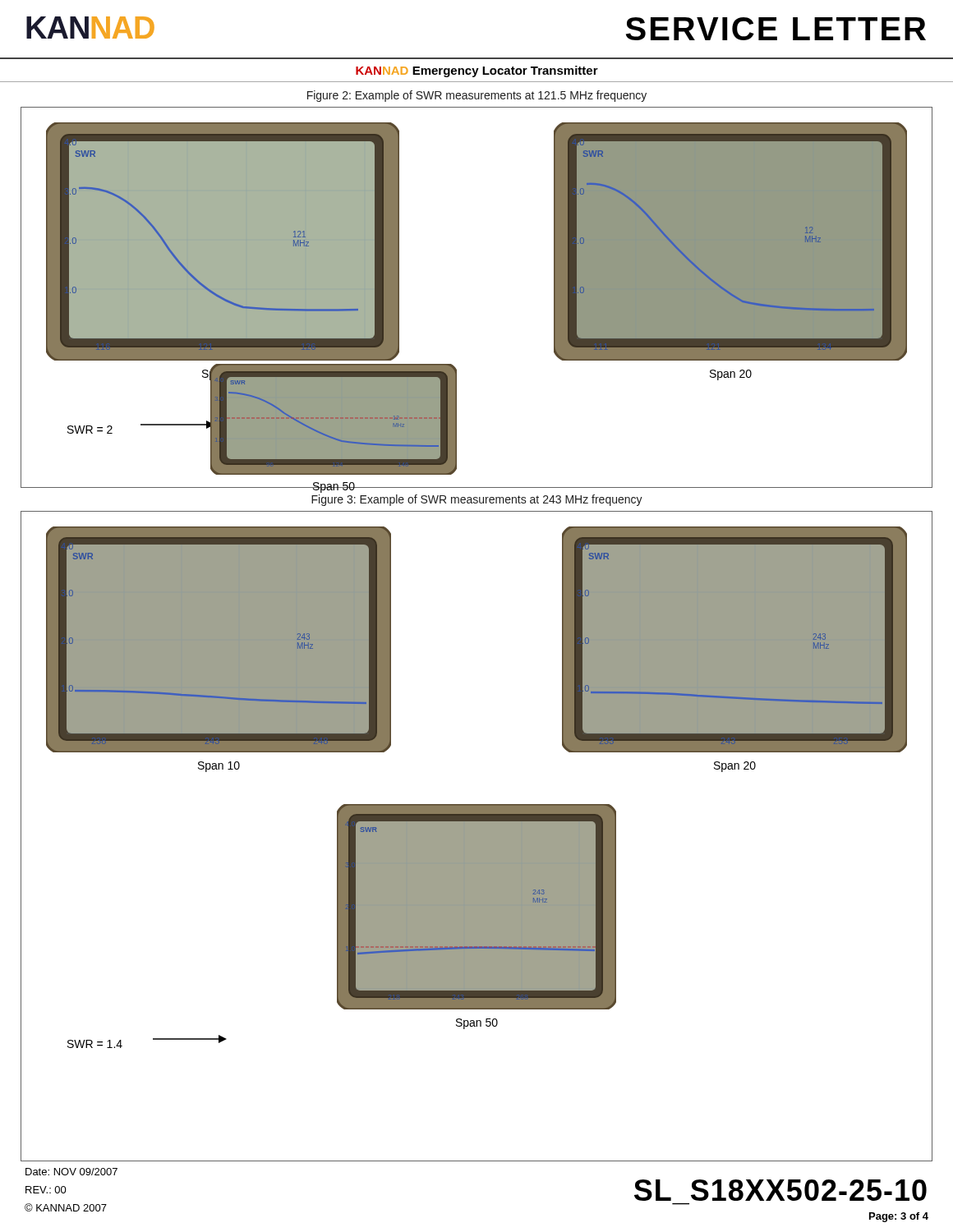Locate the block starting "Figure 3: Example of SWR"
Viewport: 953px width, 1232px height.
[476, 499]
